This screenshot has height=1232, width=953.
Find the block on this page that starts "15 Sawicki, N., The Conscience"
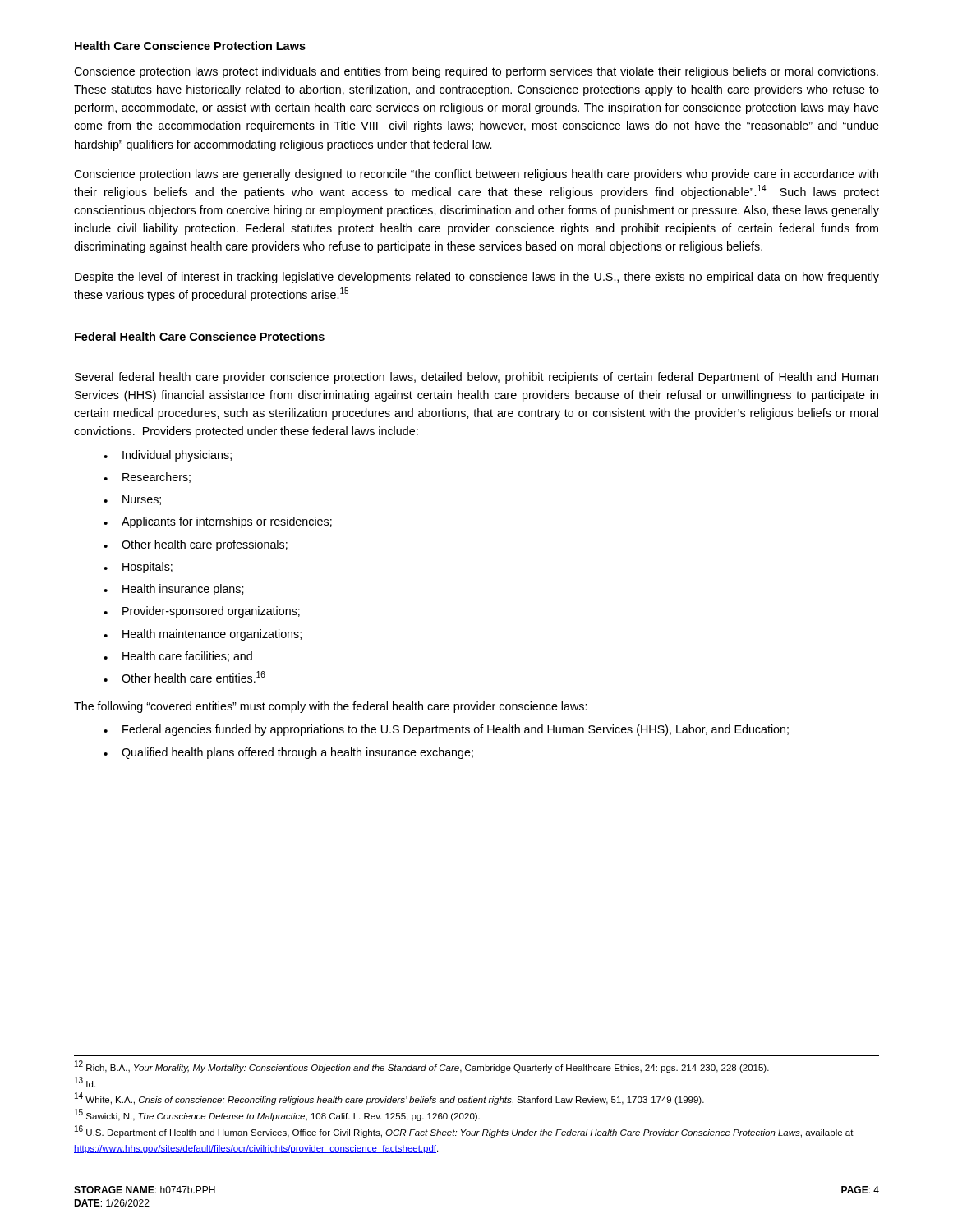click(277, 1115)
